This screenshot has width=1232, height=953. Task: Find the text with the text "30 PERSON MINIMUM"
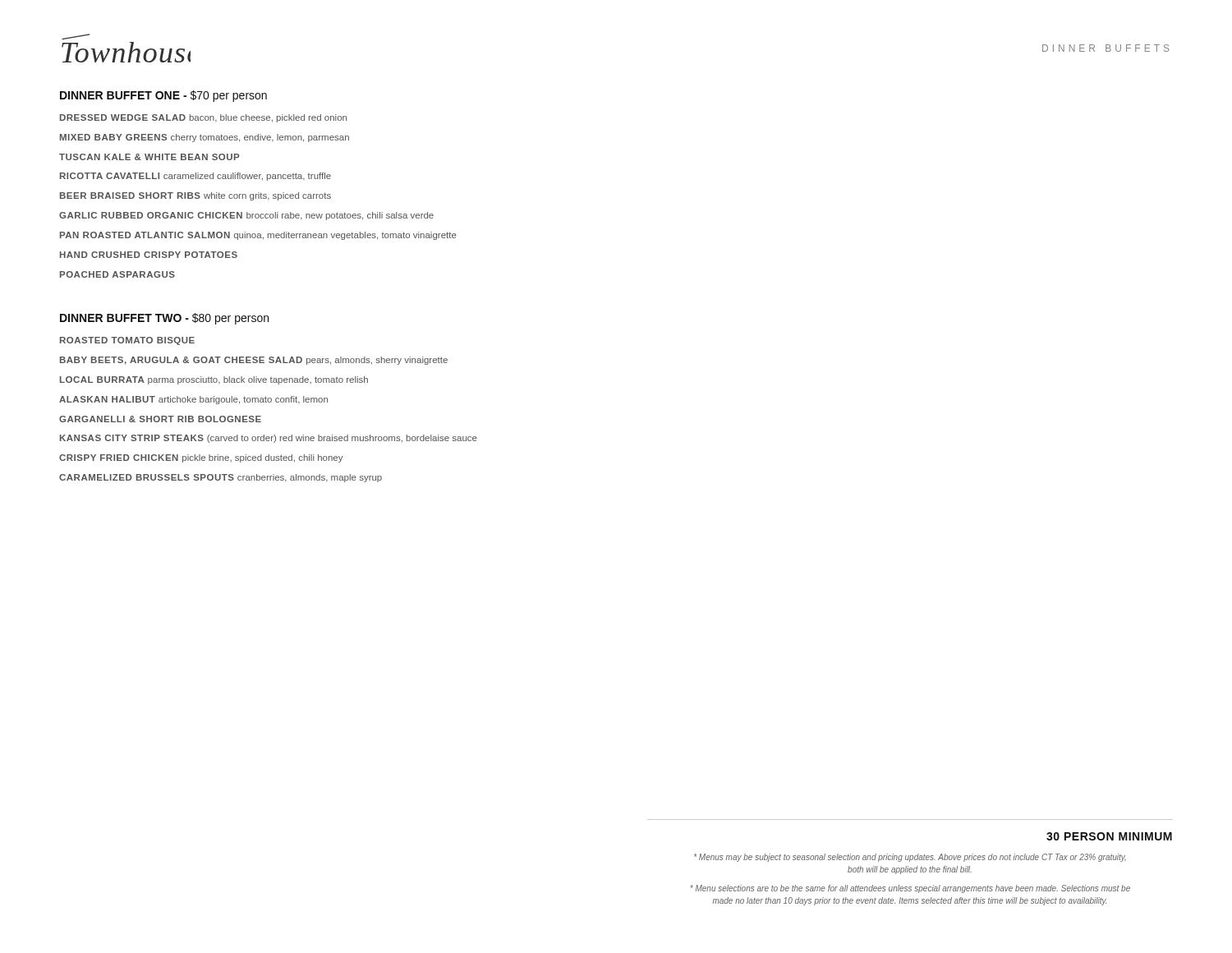(x=1110, y=836)
